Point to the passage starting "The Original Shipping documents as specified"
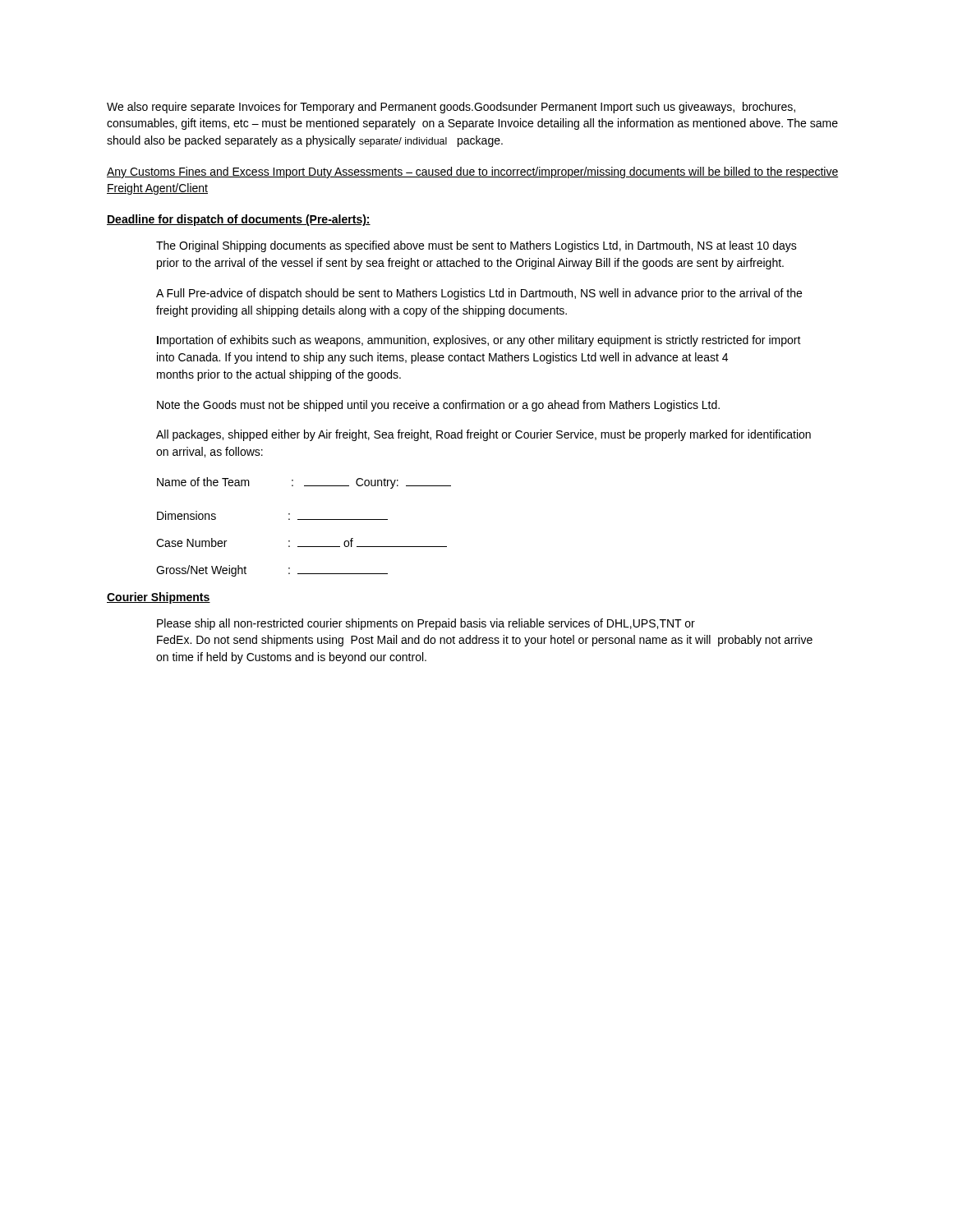953x1232 pixels. (x=476, y=254)
